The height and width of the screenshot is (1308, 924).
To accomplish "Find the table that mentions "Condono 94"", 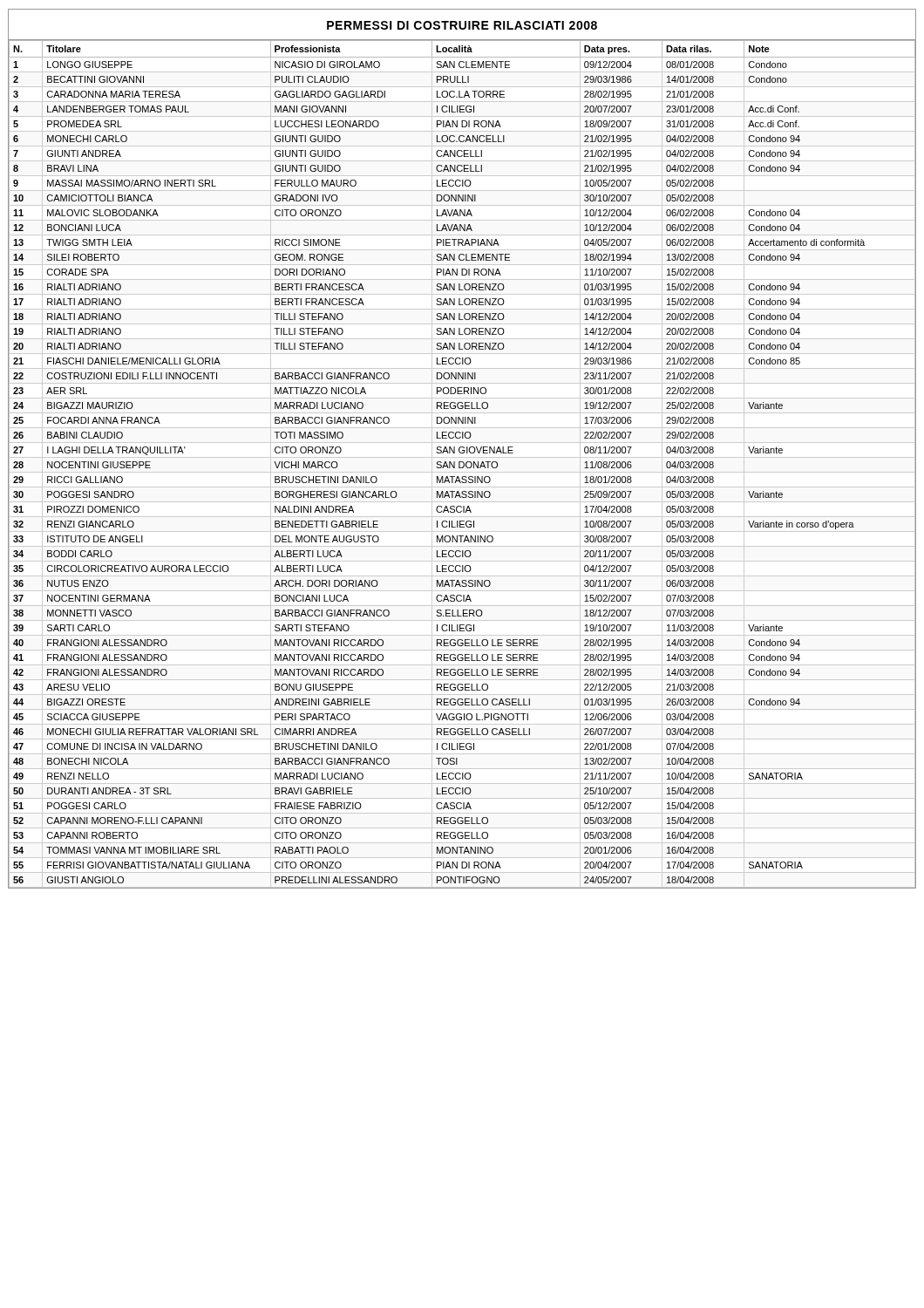I will 462,464.
